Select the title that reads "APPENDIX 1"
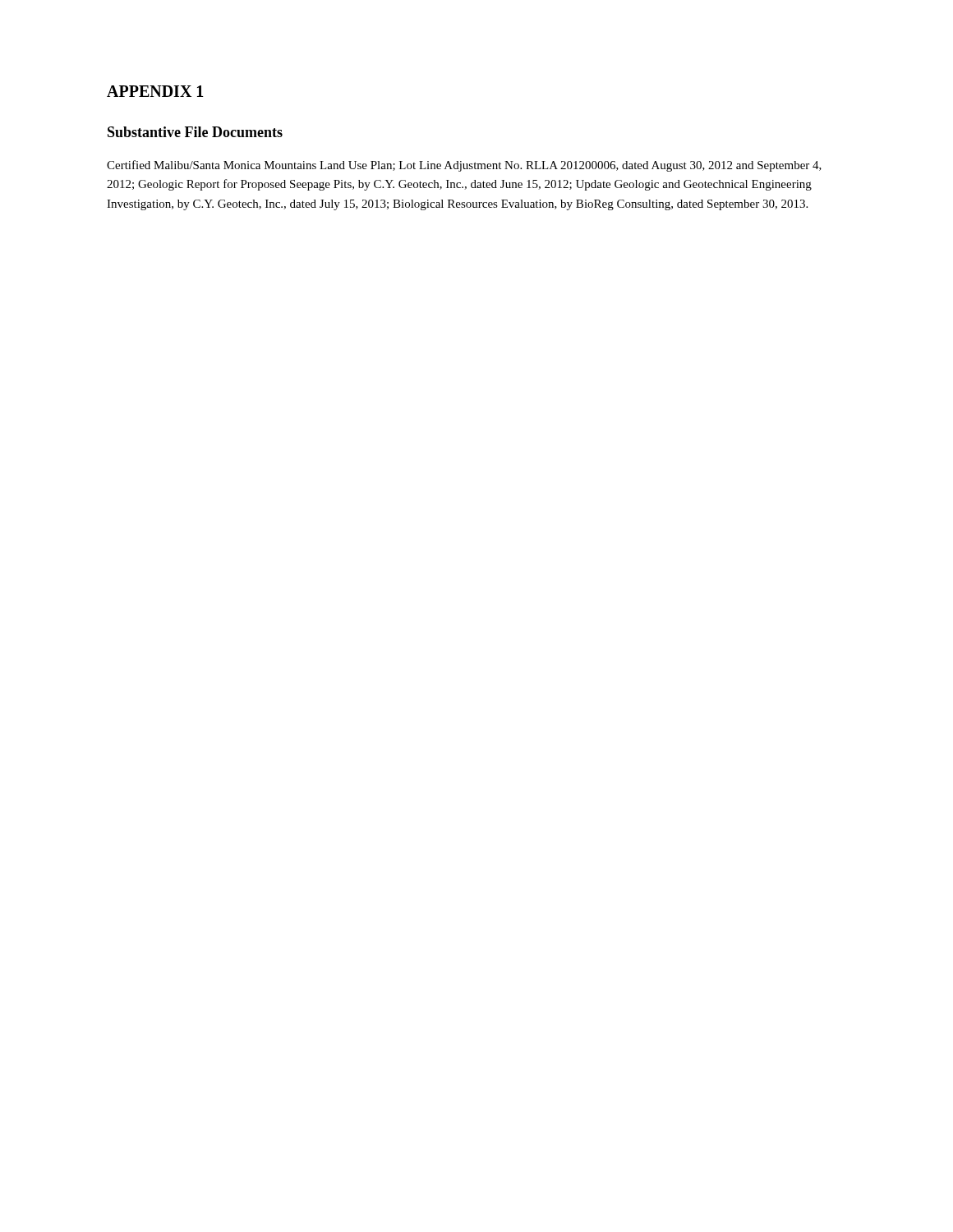Viewport: 953px width, 1232px height. pos(155,91)
